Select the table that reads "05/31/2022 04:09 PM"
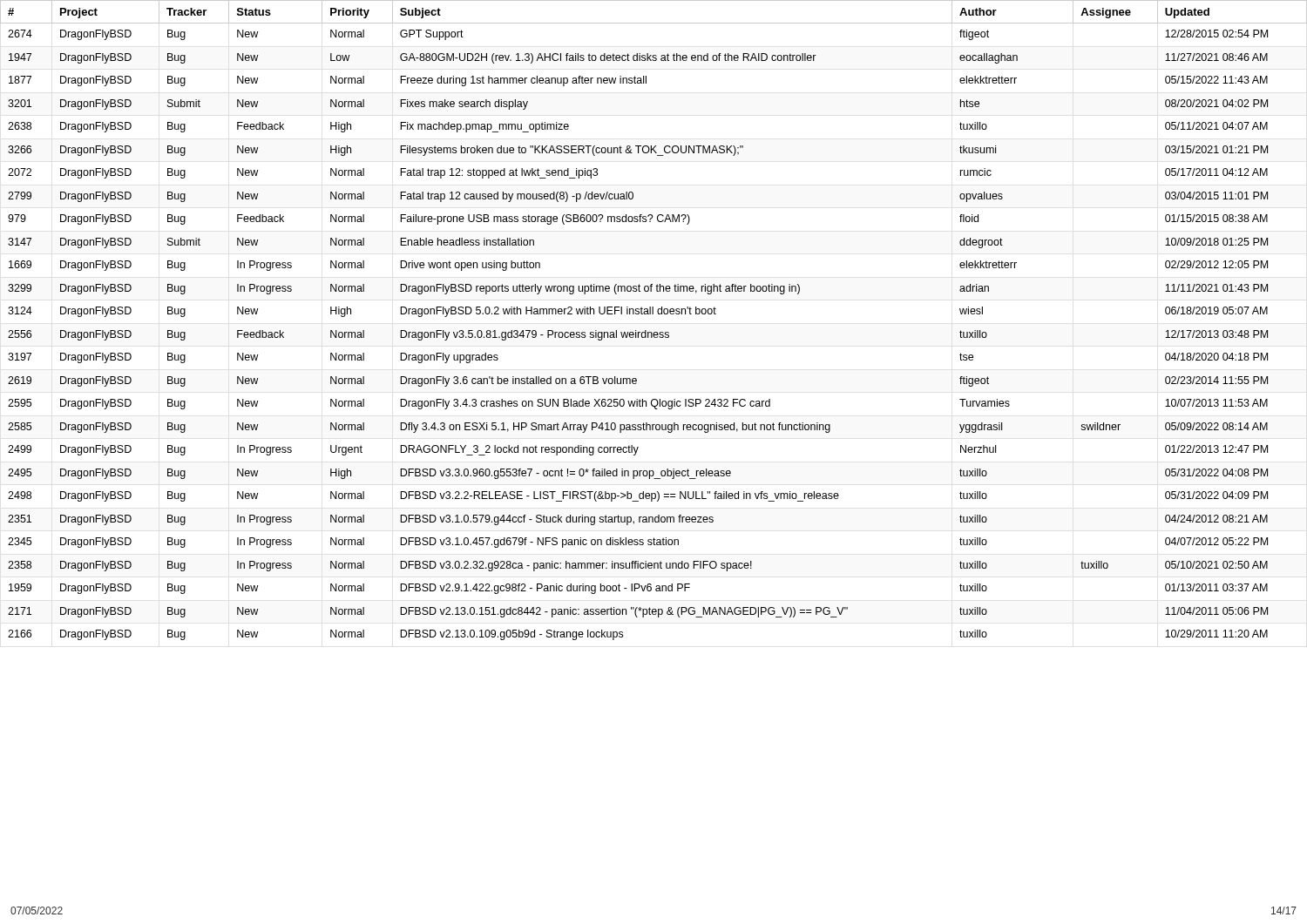This screenshot has height=924, width=1307. pyautogui.click(x=654, y=323)
